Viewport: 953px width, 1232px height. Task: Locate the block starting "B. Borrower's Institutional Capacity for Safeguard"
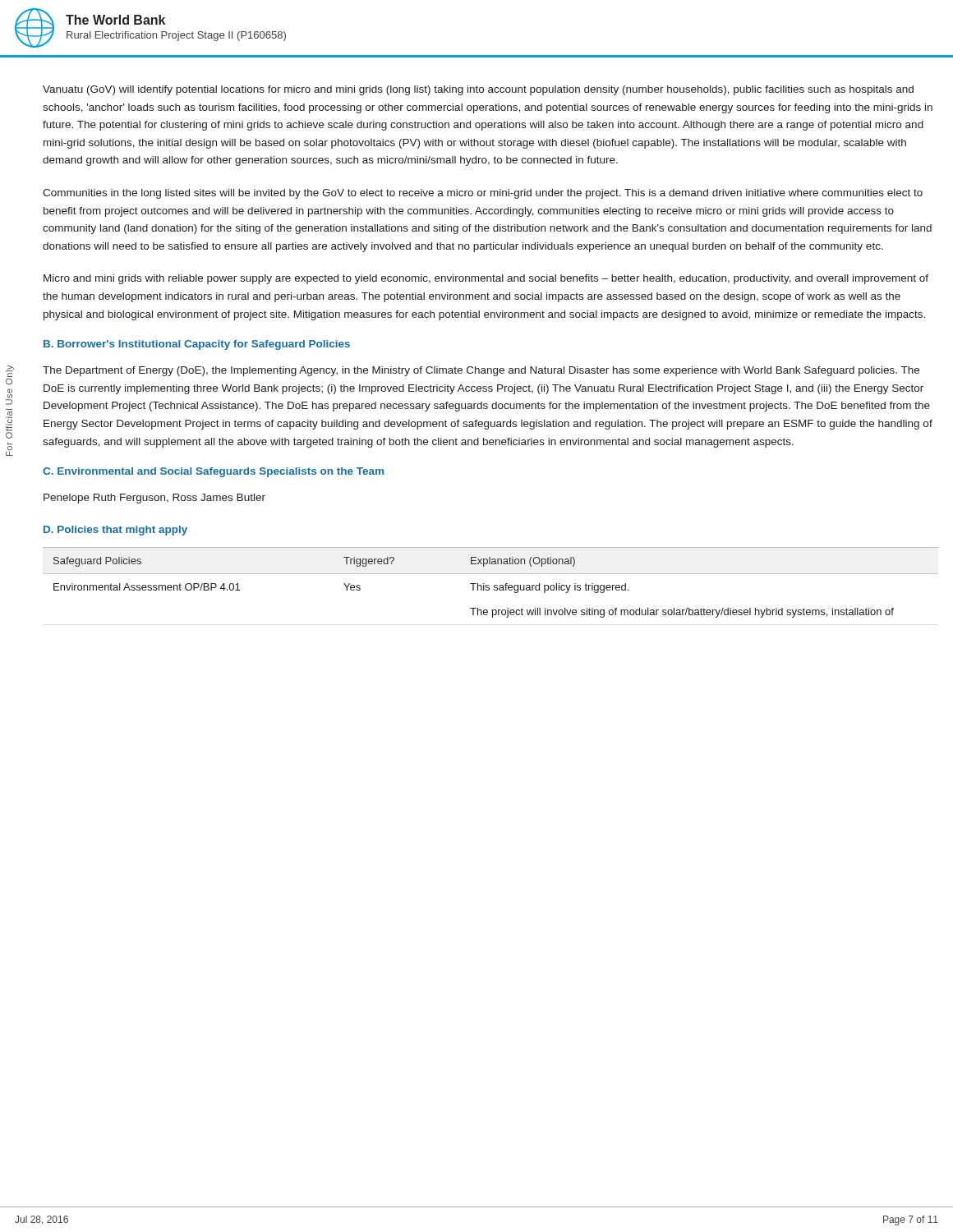[197, 344]
